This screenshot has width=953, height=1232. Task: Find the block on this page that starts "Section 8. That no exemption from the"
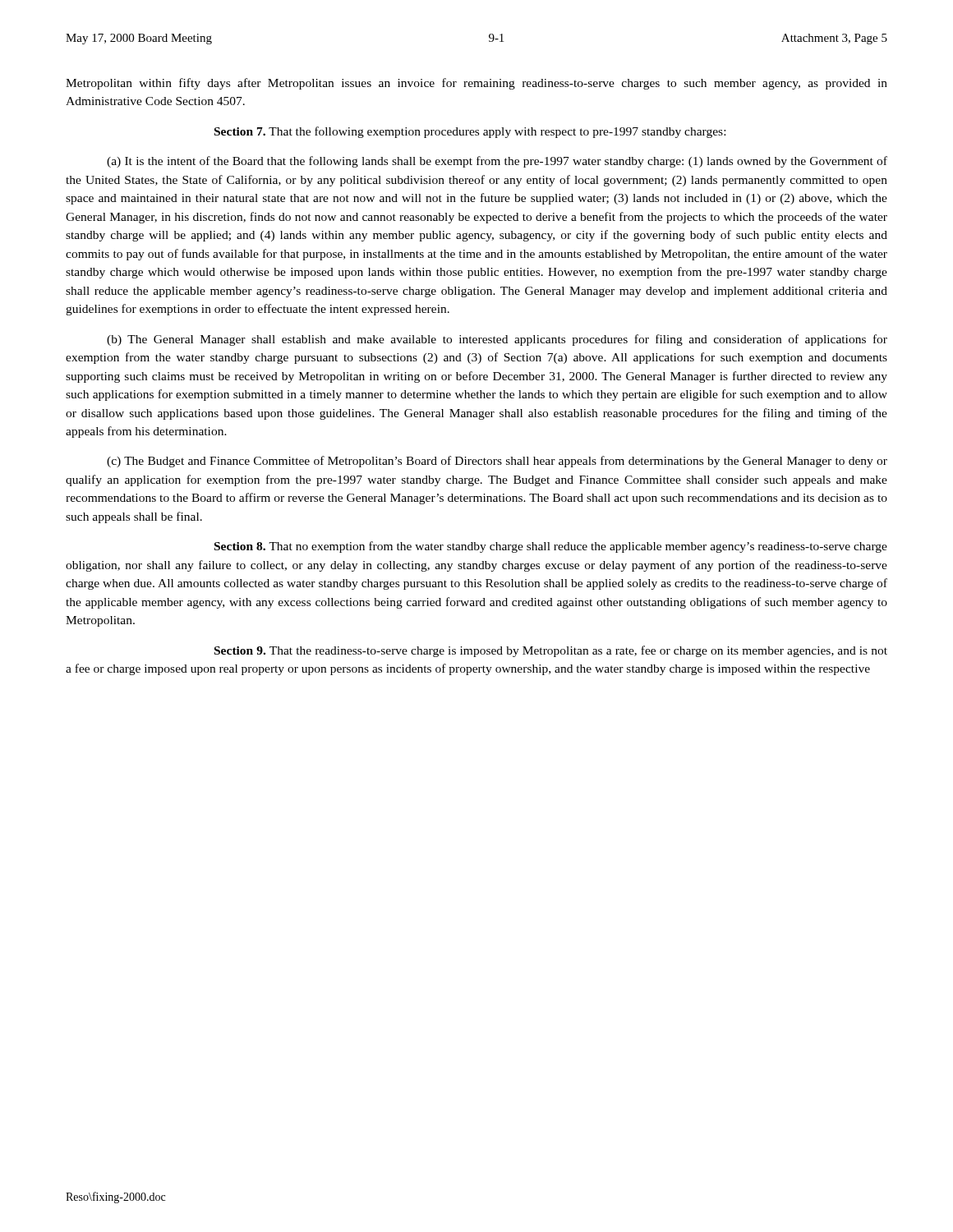coord(476,584)
